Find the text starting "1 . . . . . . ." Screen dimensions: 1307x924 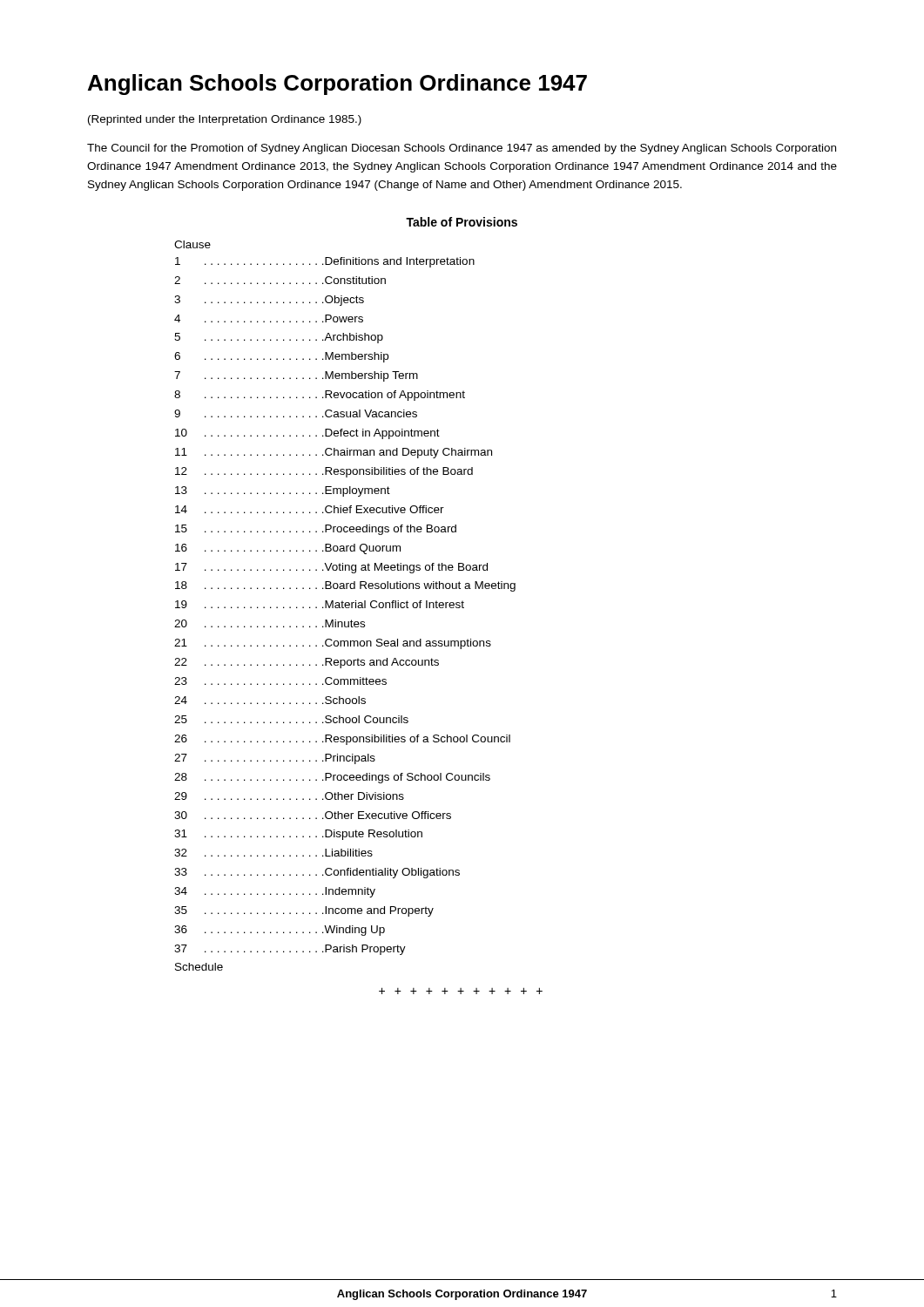[324, 262]
